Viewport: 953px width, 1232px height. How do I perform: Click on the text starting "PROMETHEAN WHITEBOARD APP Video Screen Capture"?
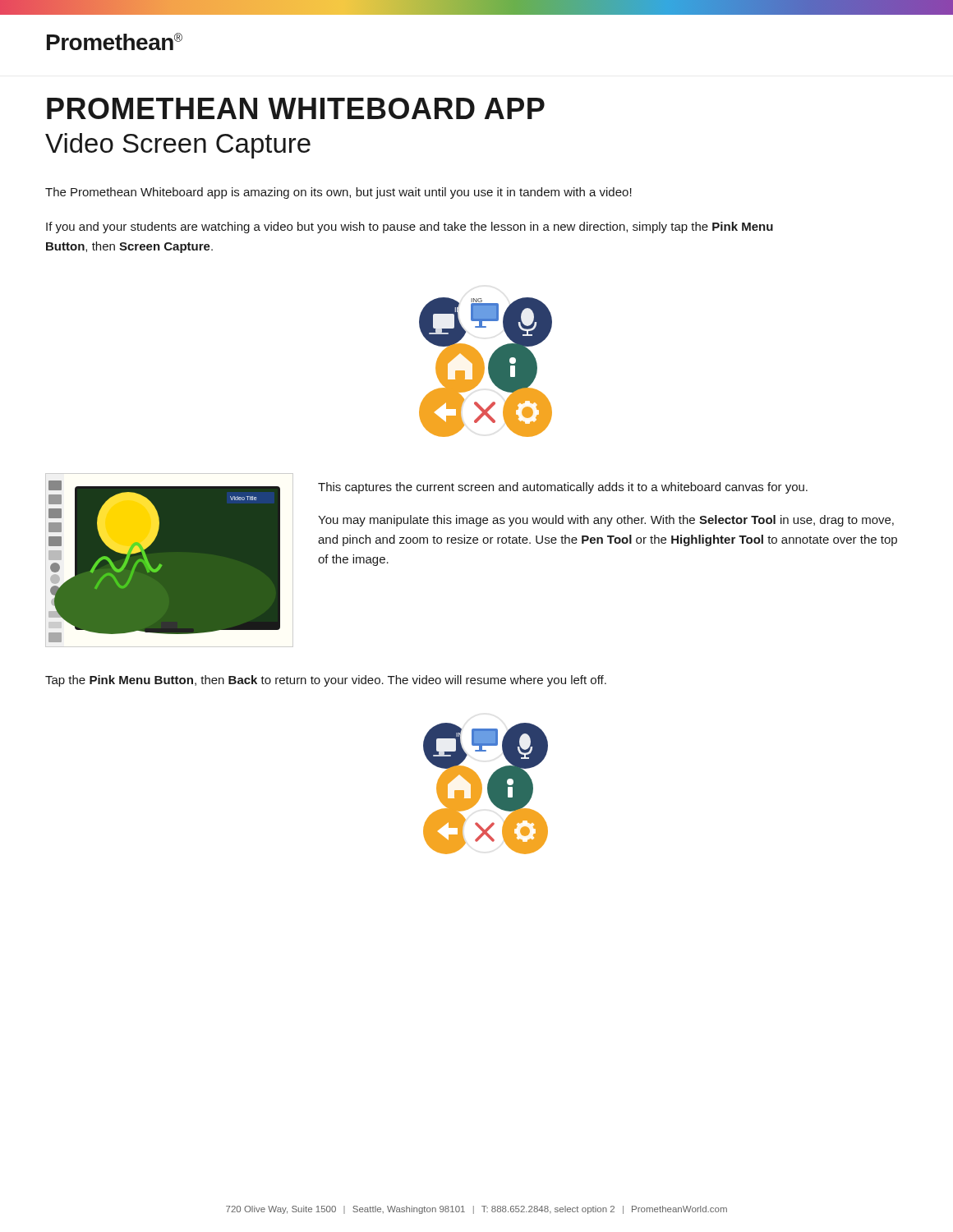pos(476,126)
